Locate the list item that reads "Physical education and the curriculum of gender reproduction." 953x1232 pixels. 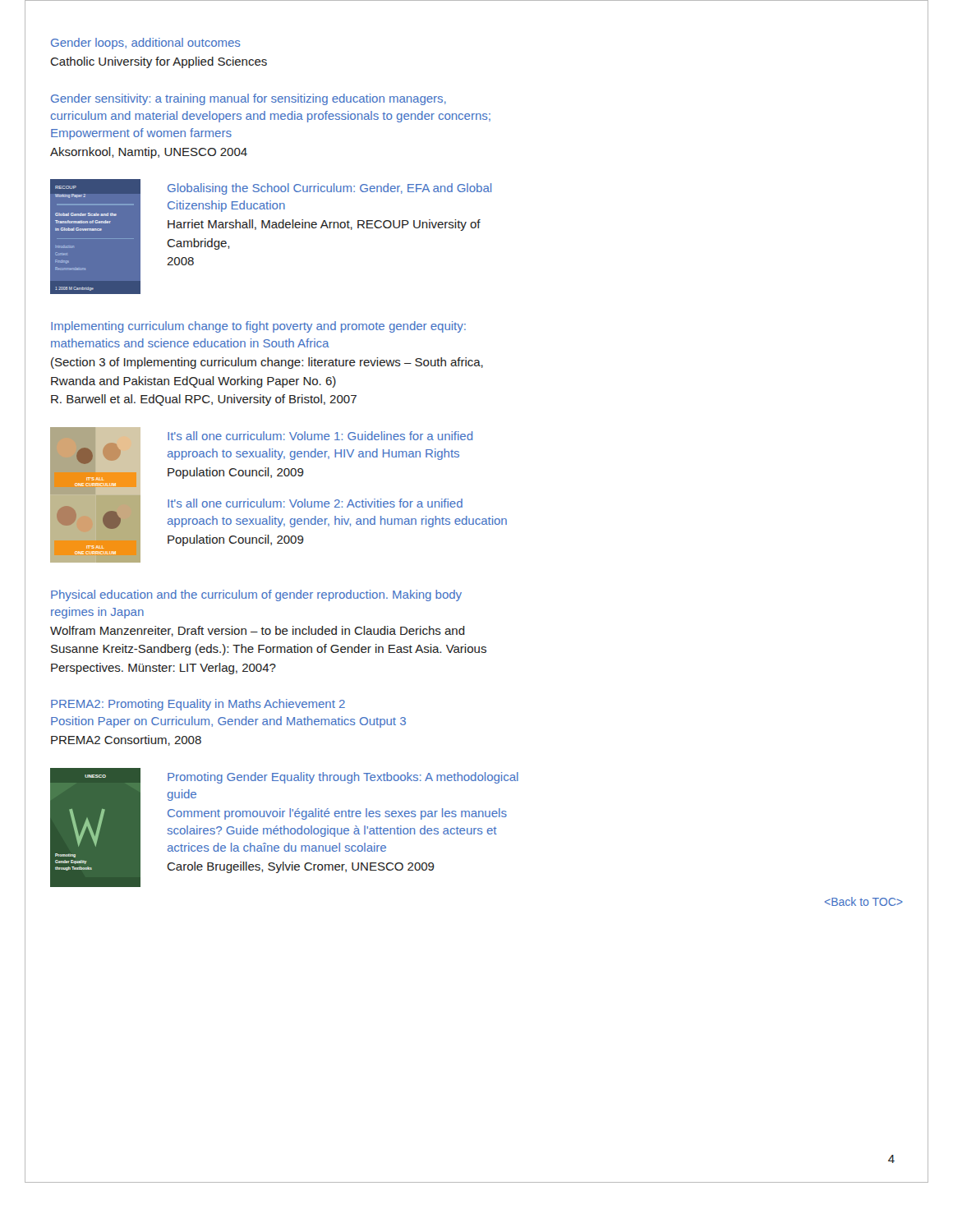476,630
